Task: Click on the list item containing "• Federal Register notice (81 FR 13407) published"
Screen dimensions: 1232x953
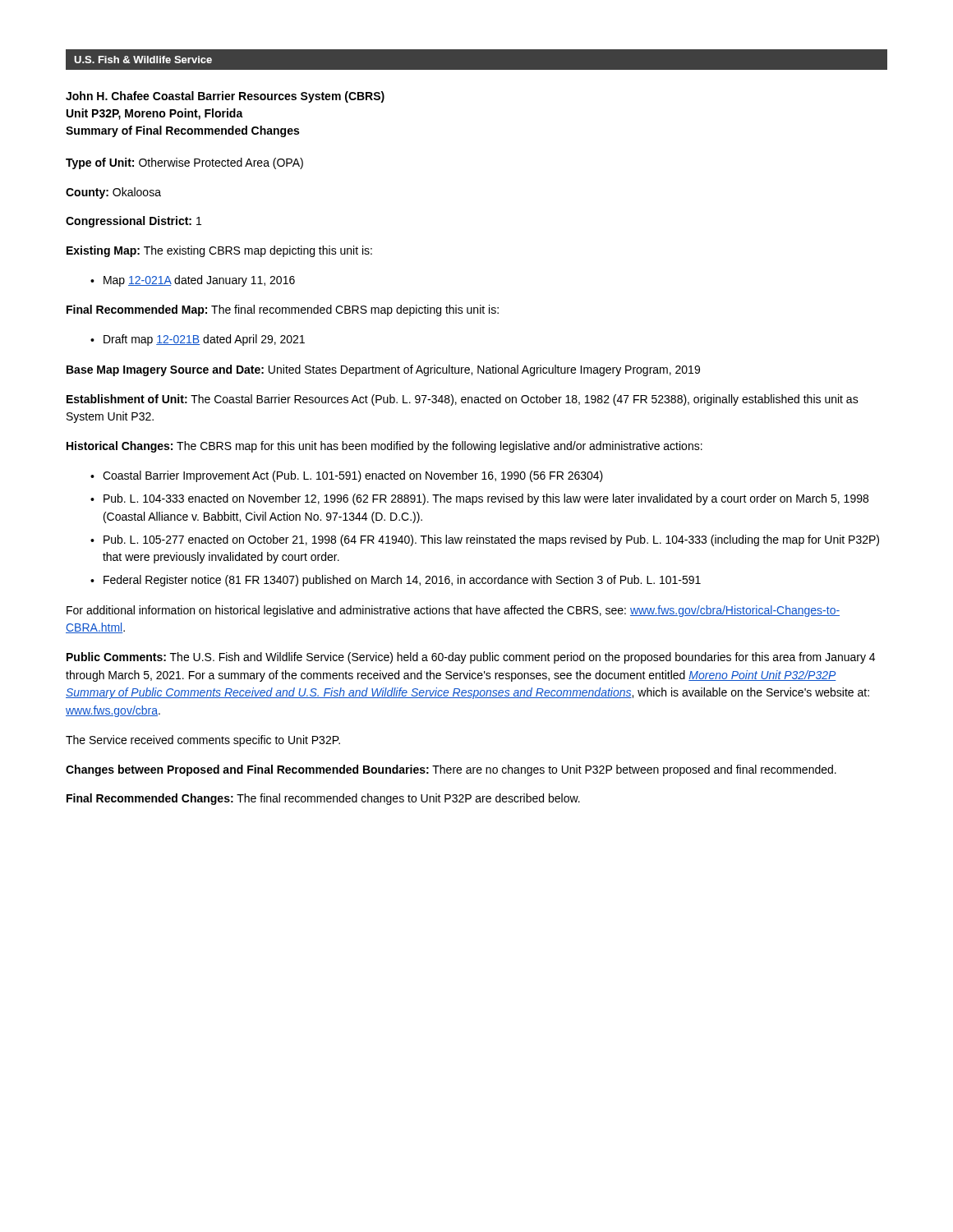Action: (x=396, y=581)
